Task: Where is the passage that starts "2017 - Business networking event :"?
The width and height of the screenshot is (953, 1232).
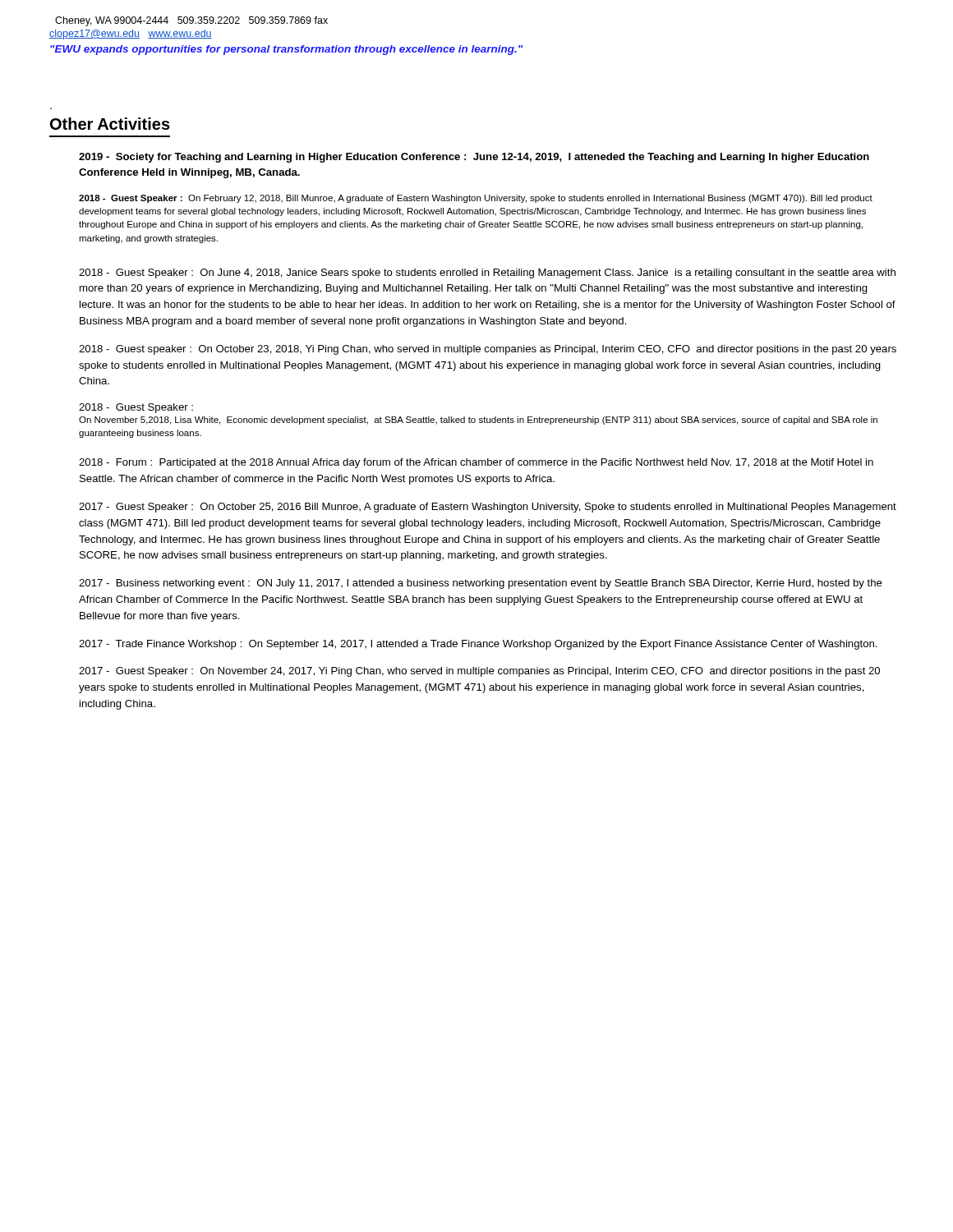Action: [481, 599]
